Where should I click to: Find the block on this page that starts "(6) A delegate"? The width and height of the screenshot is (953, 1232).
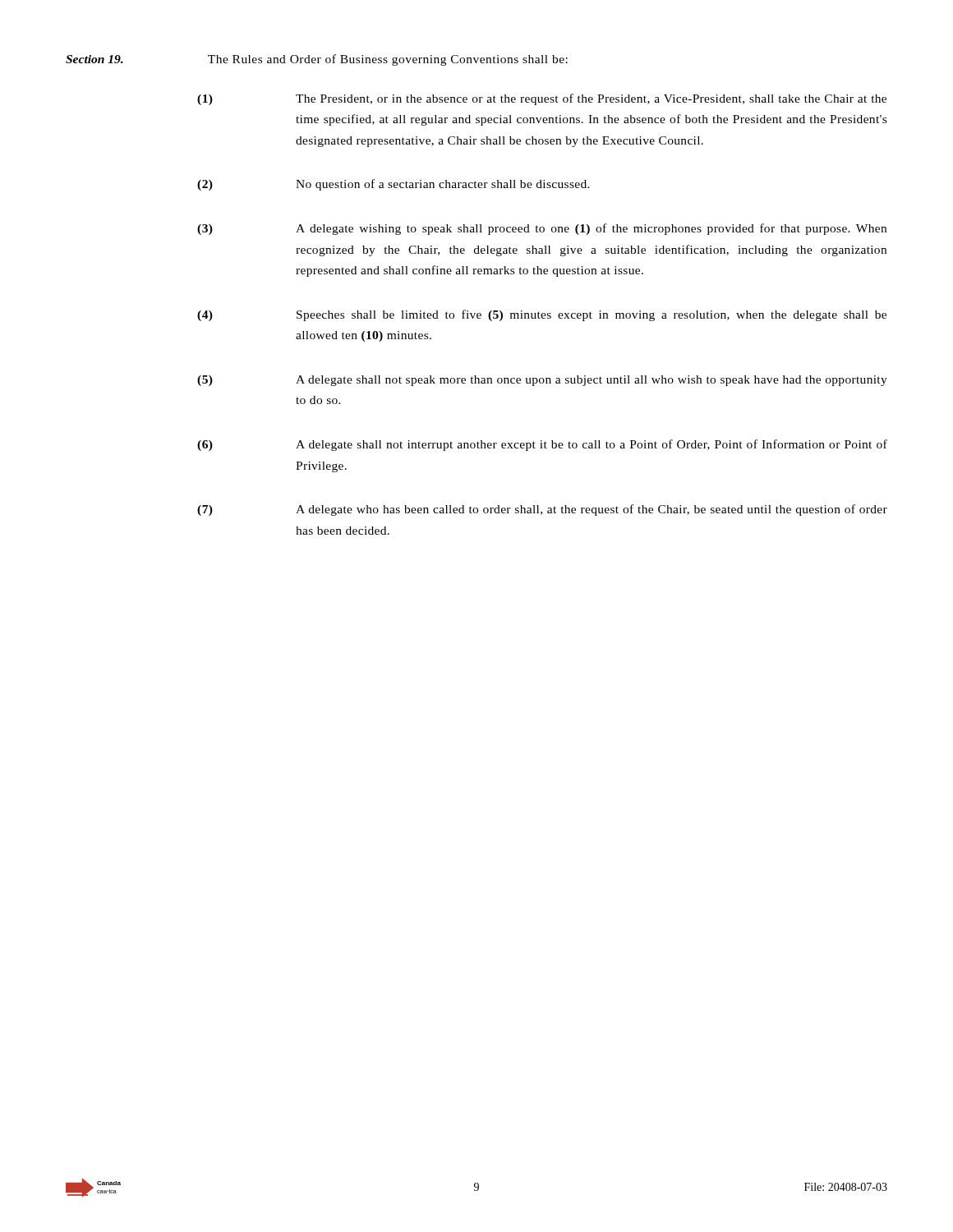point(542,455)
